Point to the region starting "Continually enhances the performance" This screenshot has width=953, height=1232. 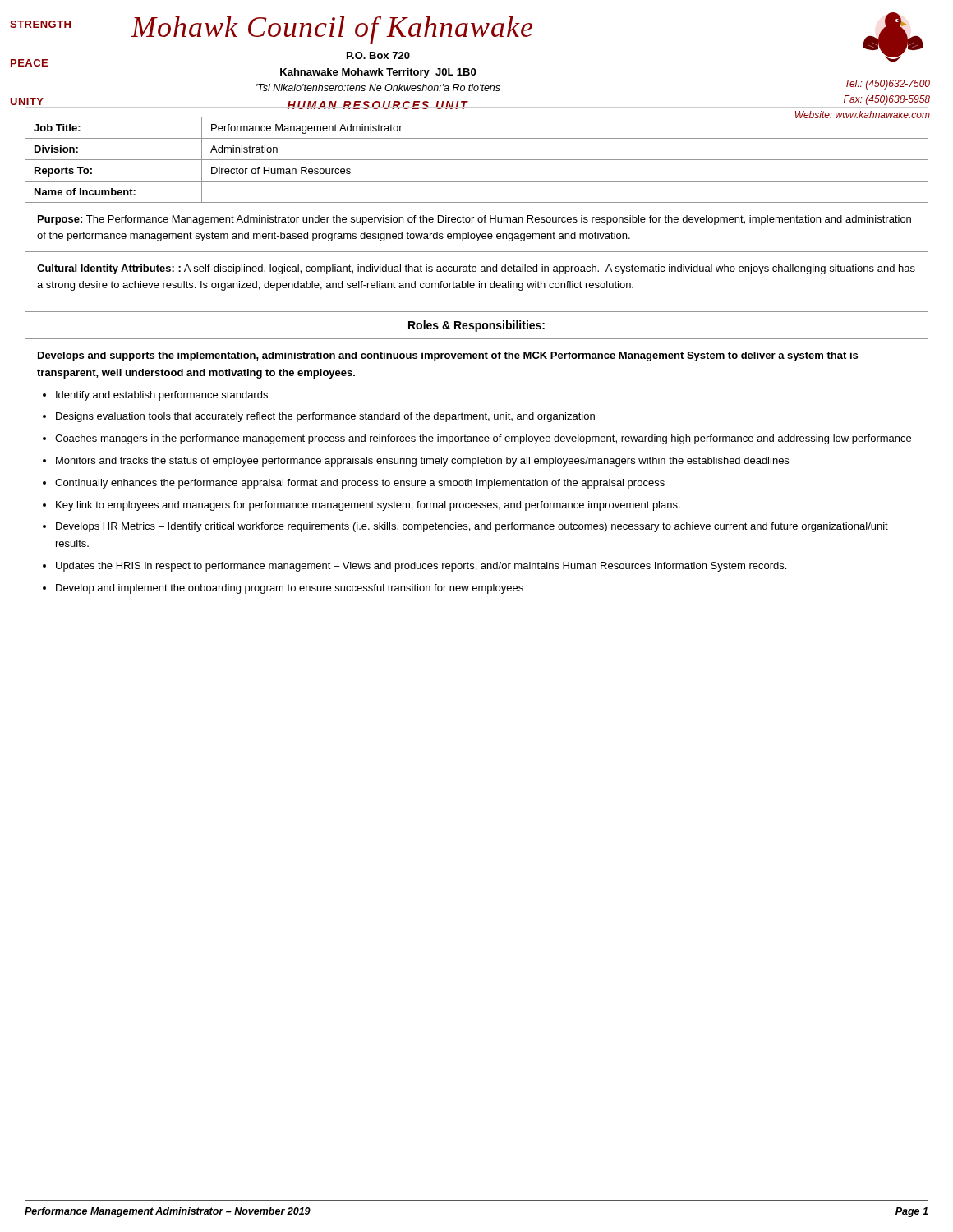click(x=360, y=482)
